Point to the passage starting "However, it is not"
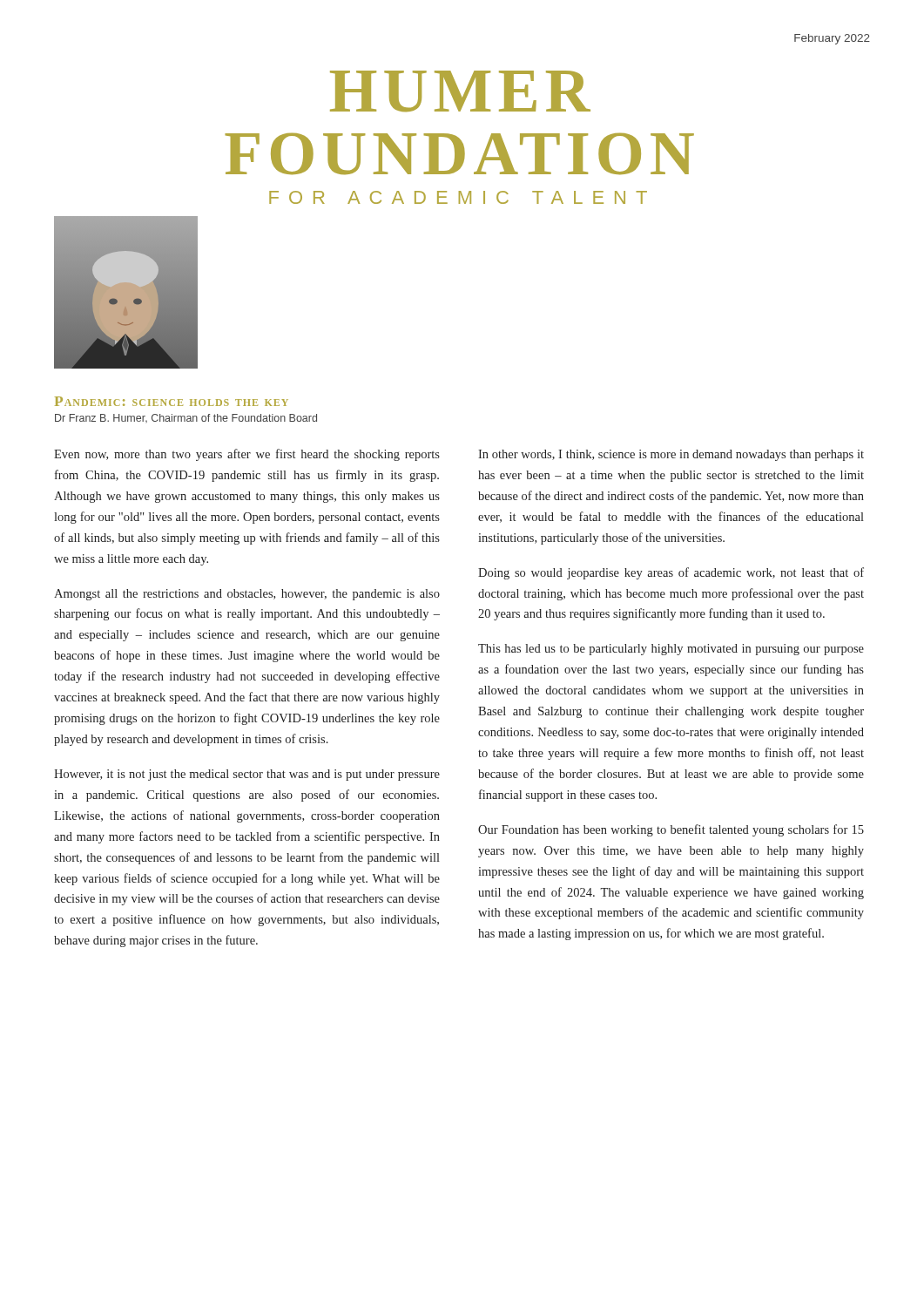Viewport: 924px width, 1307px height. (247, 858)
